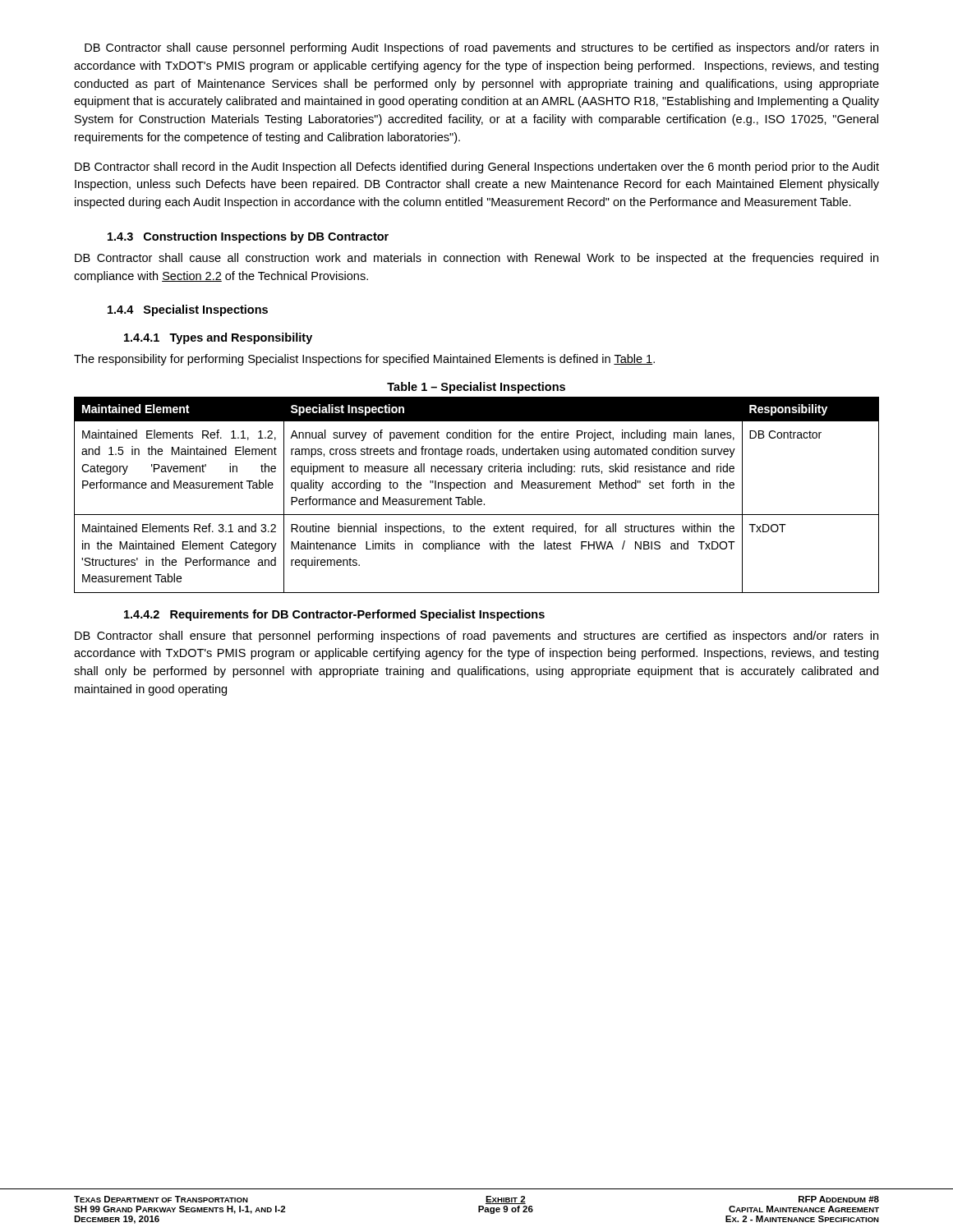The width and height of the screenshot is (953, 1232).
Task: Click on the text block starting "Table 1 – Specialist Inspections"
Action: pyautogui.click(x=476, y=387)
